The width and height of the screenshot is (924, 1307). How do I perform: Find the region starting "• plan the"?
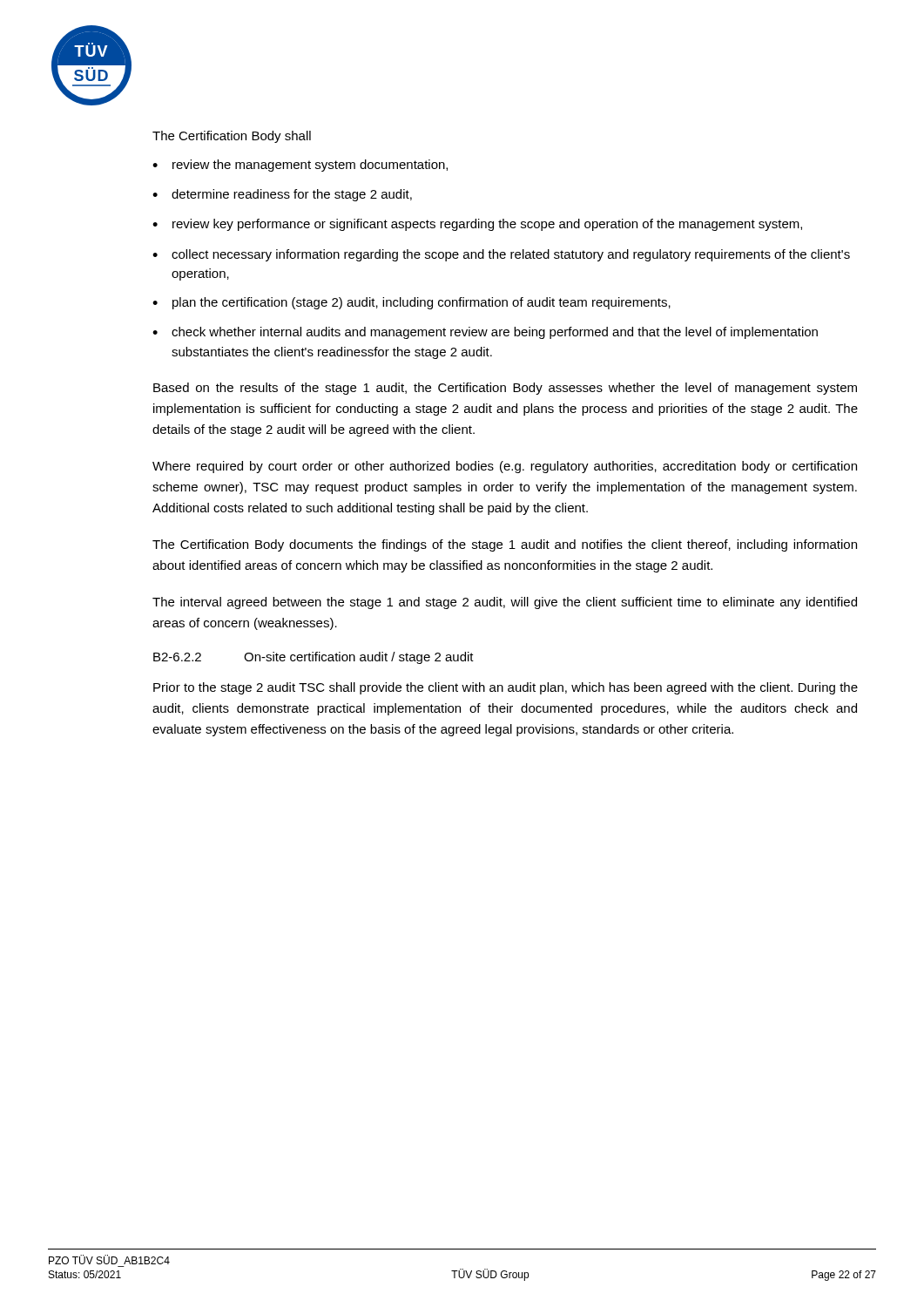click(505, 303)
